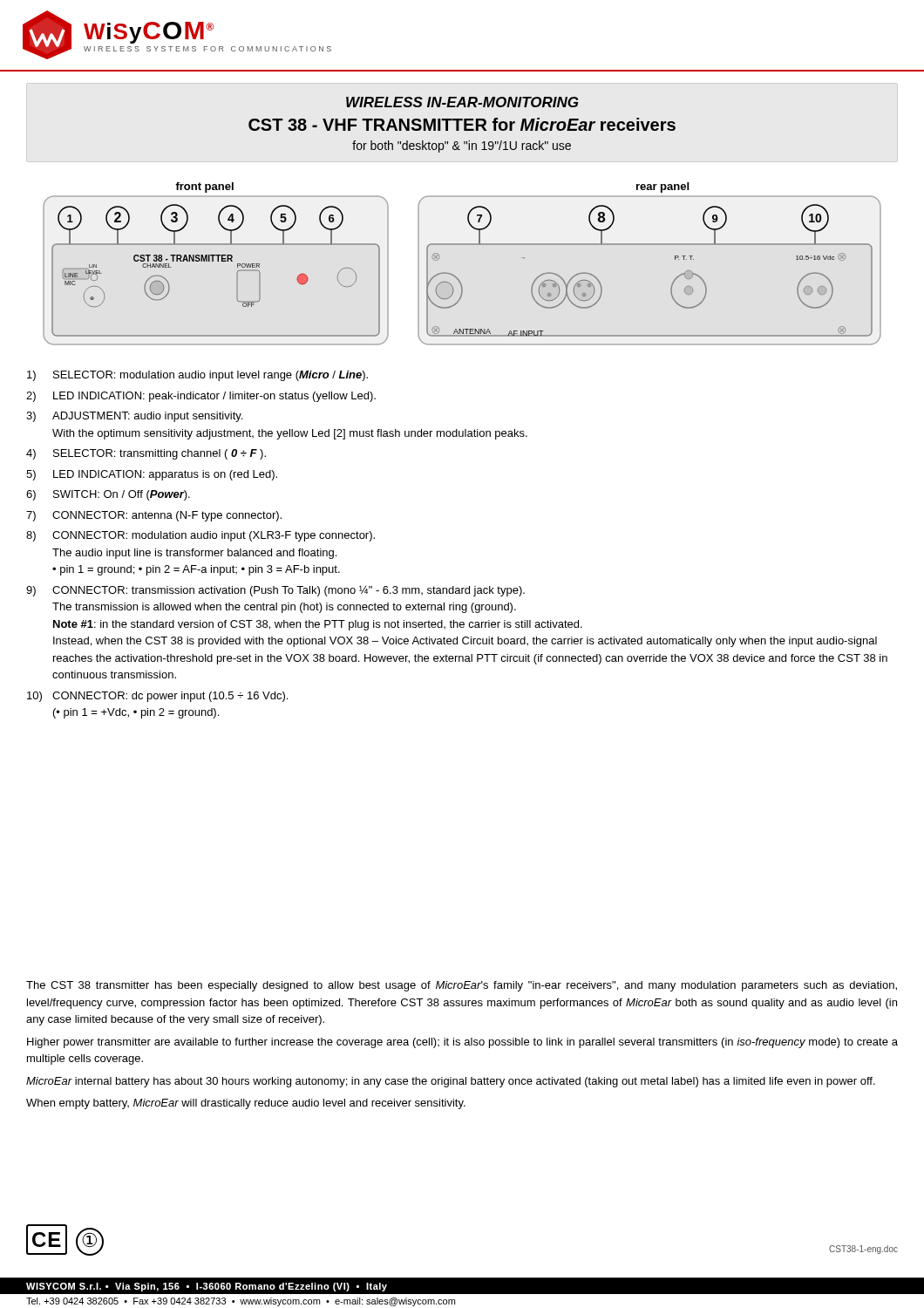The height and width of the screenshot is (1308, 924).
Task: Find the block on this page that starts "4) SELECTOR: transmitting channel ( 0 ÷ F"
Action: 146,454
